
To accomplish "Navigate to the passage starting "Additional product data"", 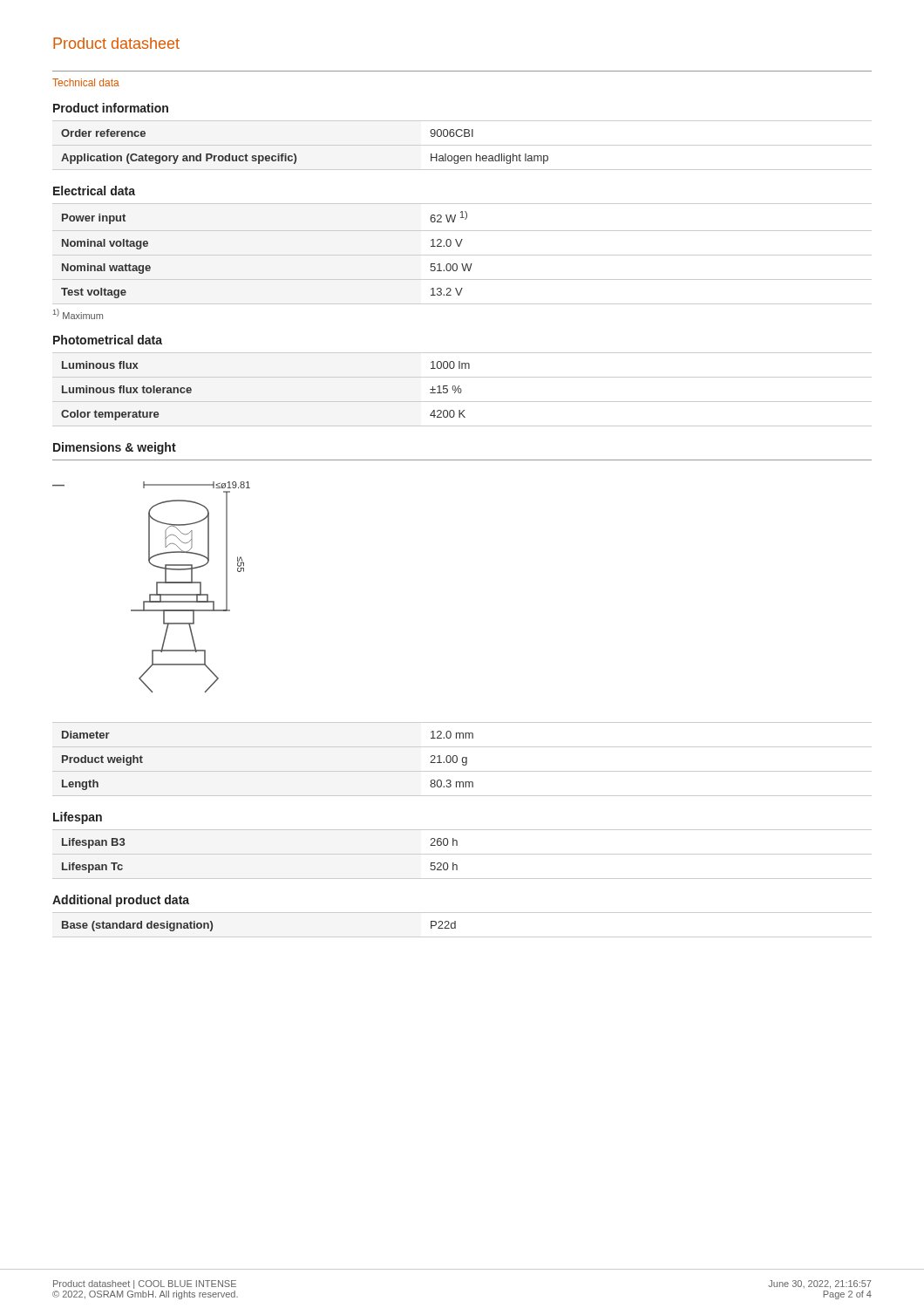I will point(121,901).
